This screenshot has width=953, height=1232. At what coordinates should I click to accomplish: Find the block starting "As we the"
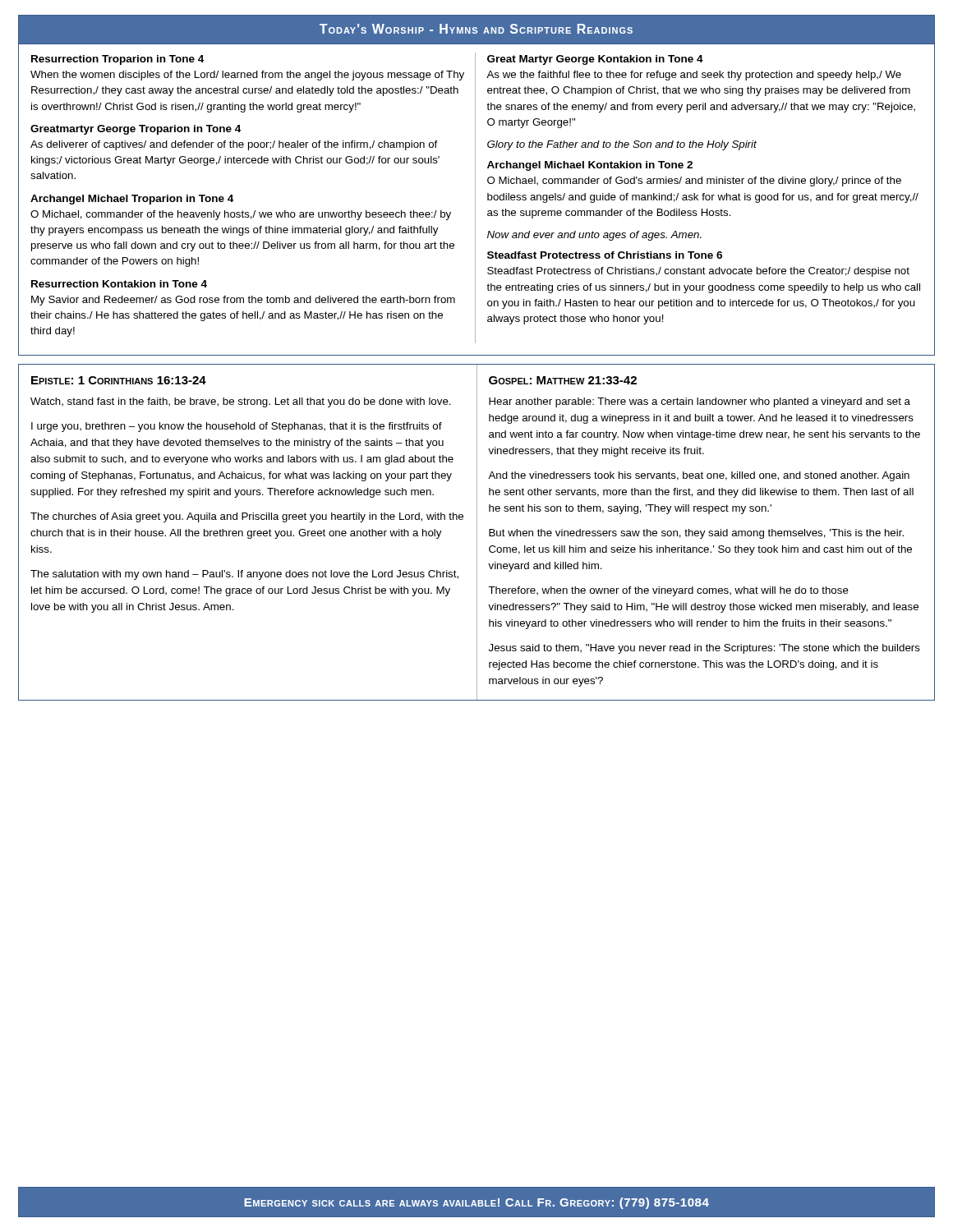point(701,98)
